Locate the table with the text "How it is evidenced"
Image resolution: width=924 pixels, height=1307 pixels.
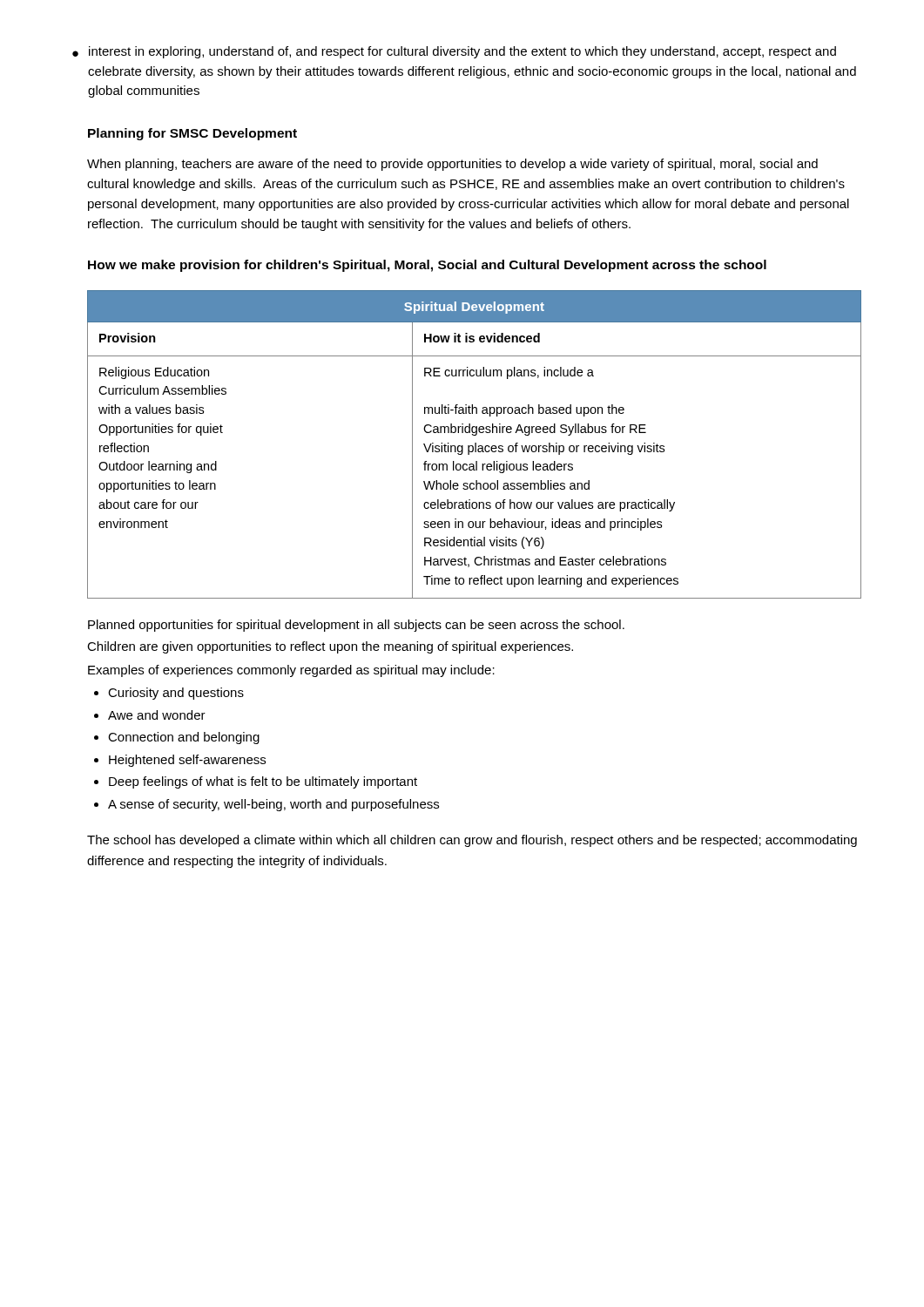click(x=462, y=444)
